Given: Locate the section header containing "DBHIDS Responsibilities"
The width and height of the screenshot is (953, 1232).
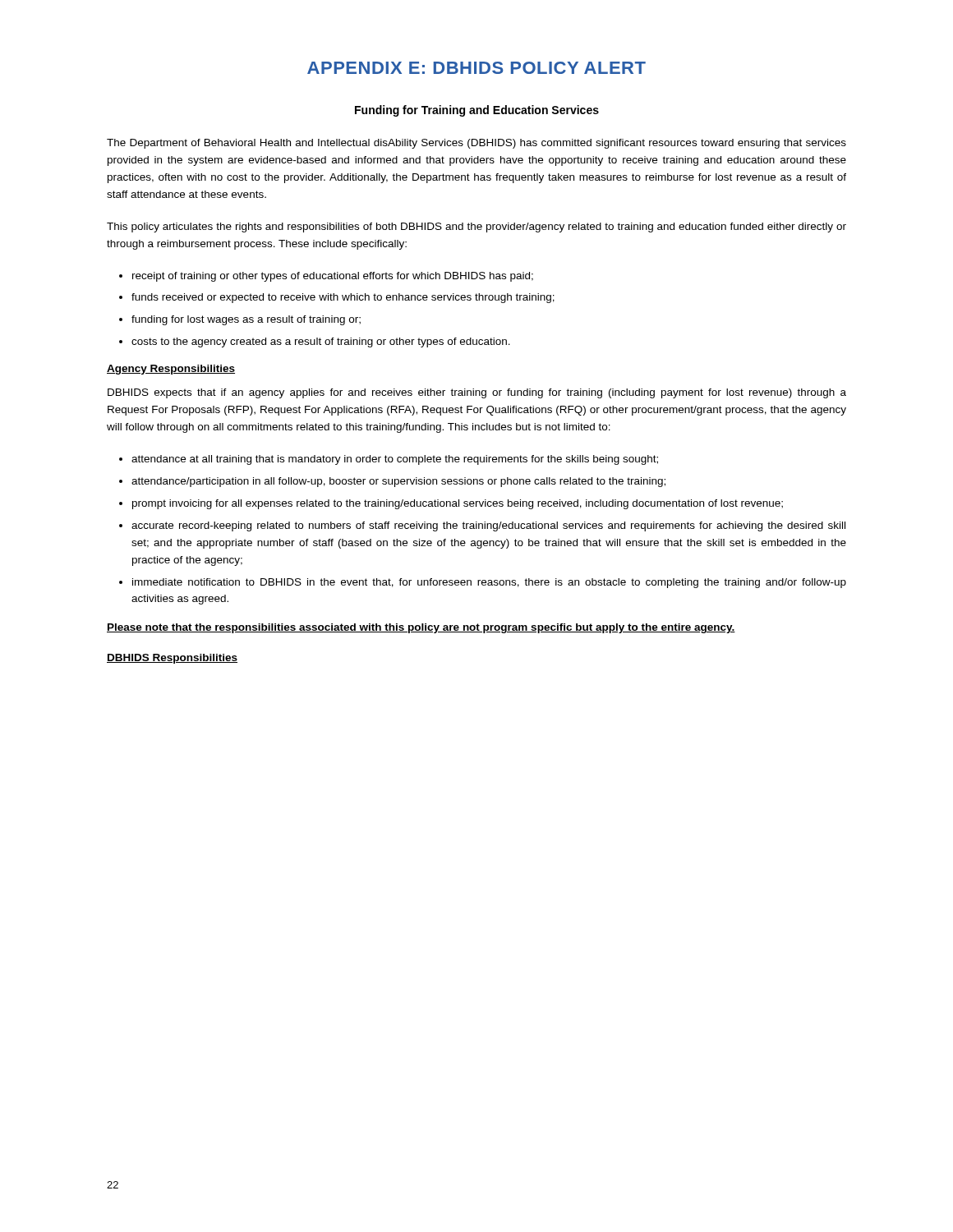Looking at the screenshot, I should (172, 658).
